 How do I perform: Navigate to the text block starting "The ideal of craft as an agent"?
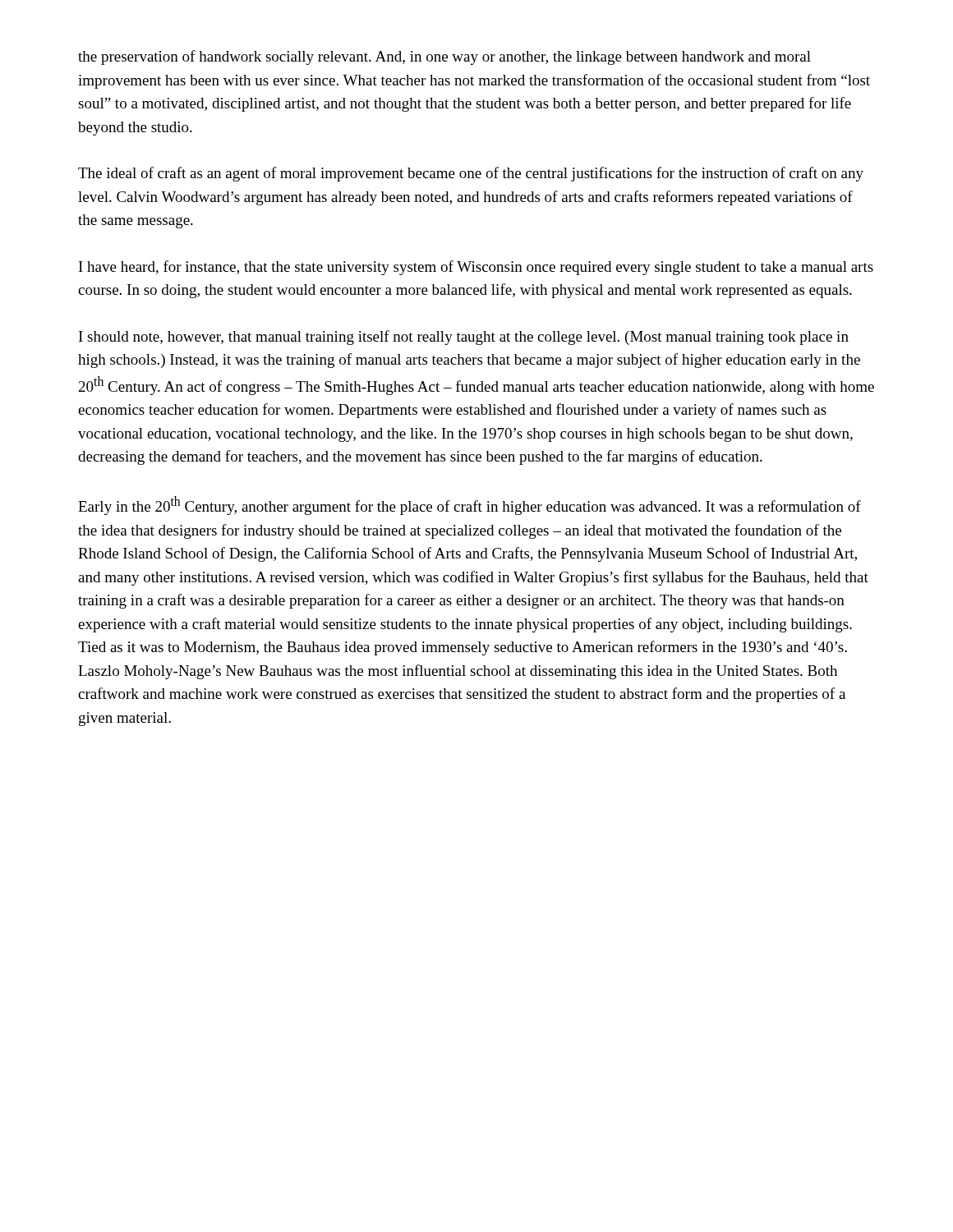[471, 196]
